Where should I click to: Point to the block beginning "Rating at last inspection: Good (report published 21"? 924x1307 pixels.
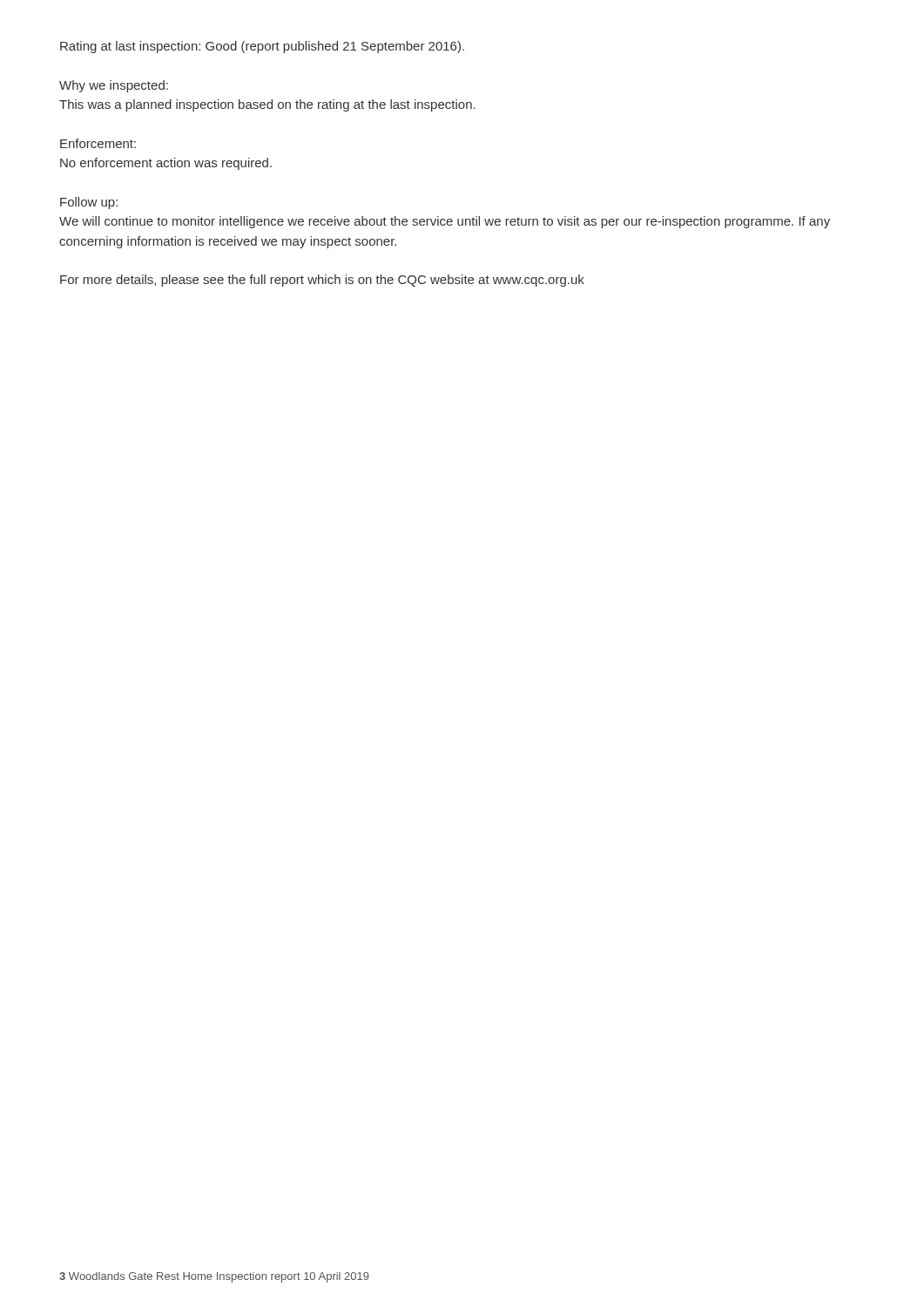(x=262, y=46)
